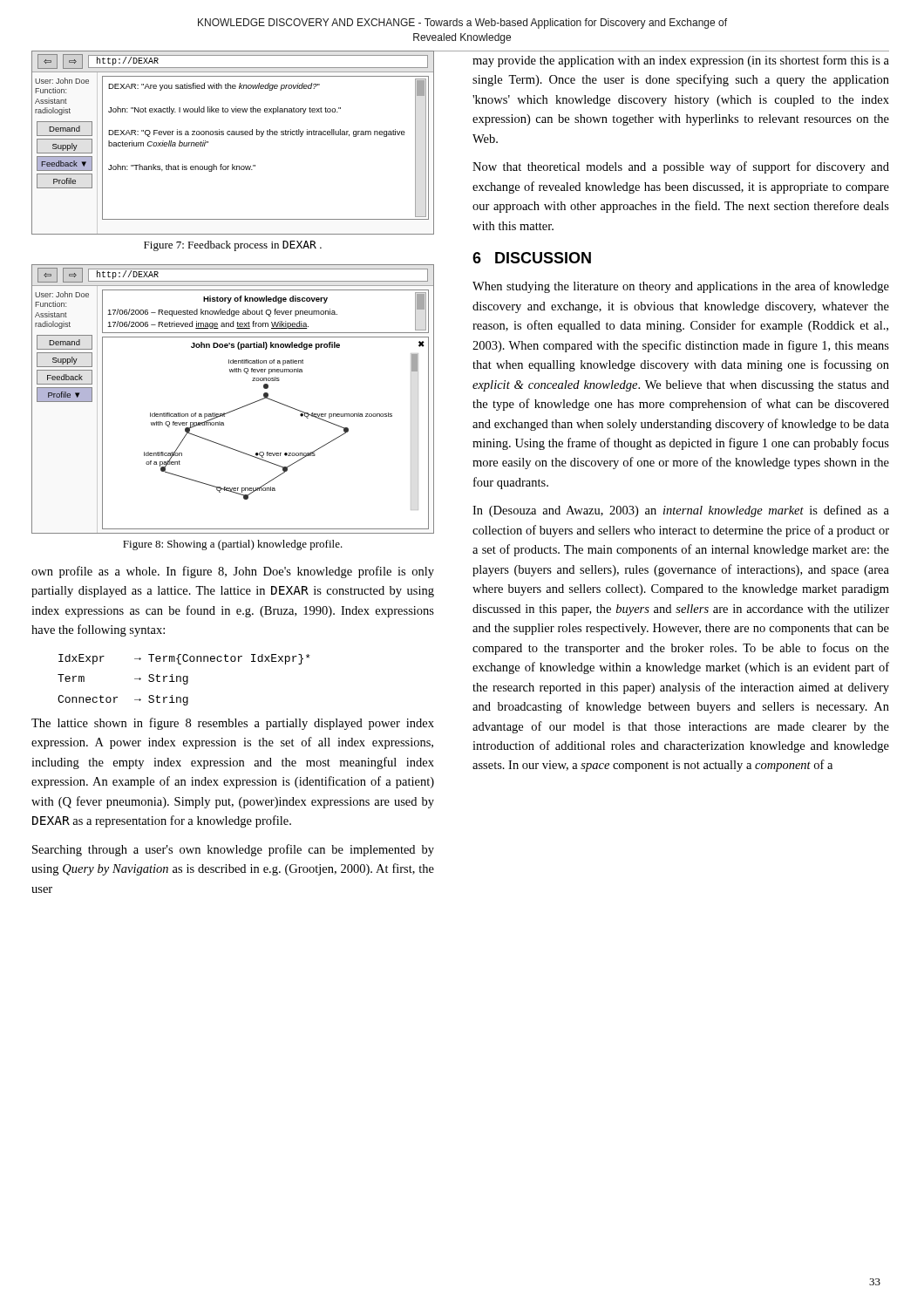The image size is (924, 1308).
Task: Click on the passage starting "own profile as a whole. In figure"
Action: (233, 601)
